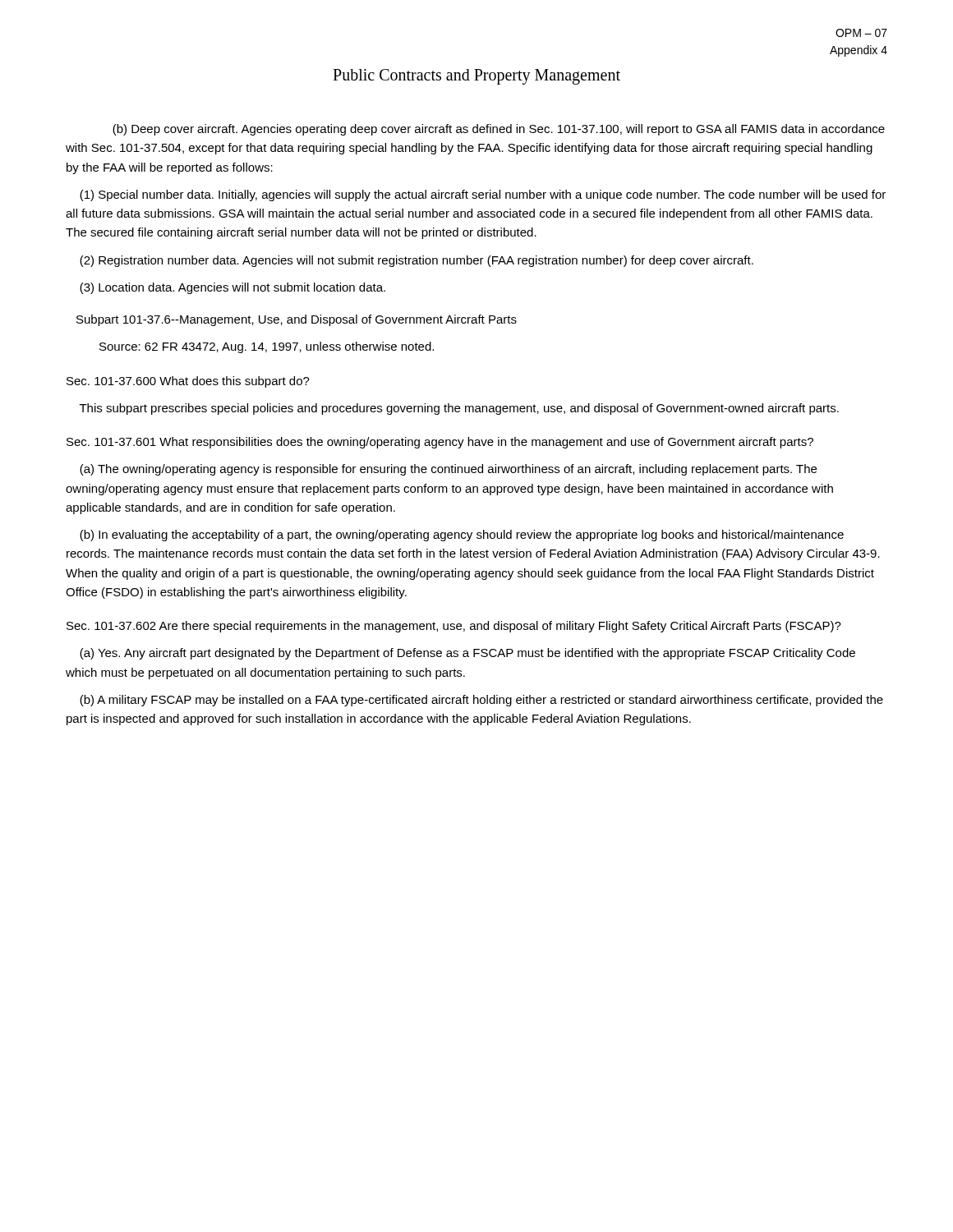This screenshot has width=953, height=1232.
Task: Where is the passage that starts "(2) Registration number data. Agencies will not"?
Action: [410, 260]
